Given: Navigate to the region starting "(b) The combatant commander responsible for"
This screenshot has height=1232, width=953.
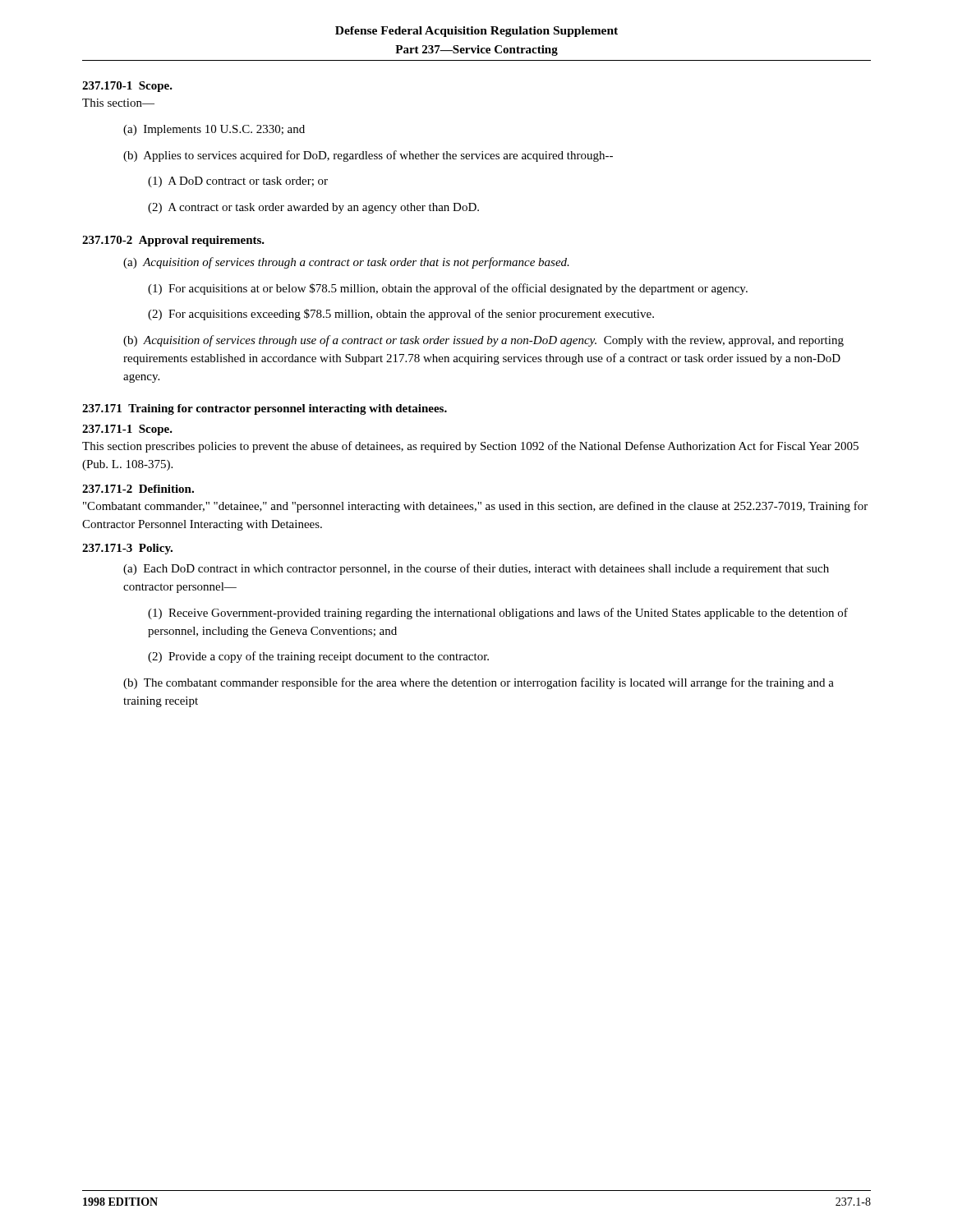Looking at the screenshot, I should point(478,691).
